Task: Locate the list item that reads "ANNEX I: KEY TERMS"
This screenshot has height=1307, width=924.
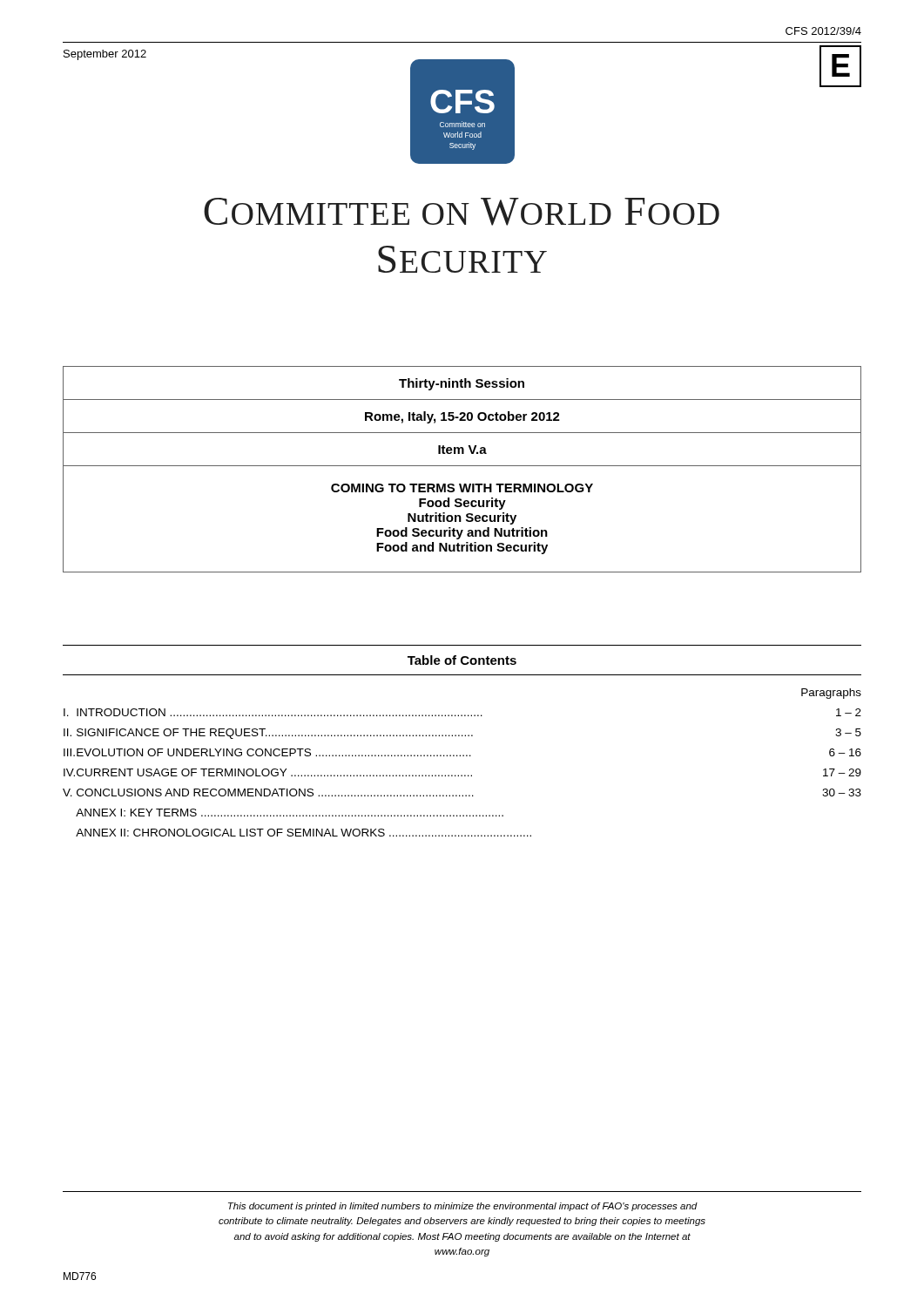Action: tap(462, 812)
